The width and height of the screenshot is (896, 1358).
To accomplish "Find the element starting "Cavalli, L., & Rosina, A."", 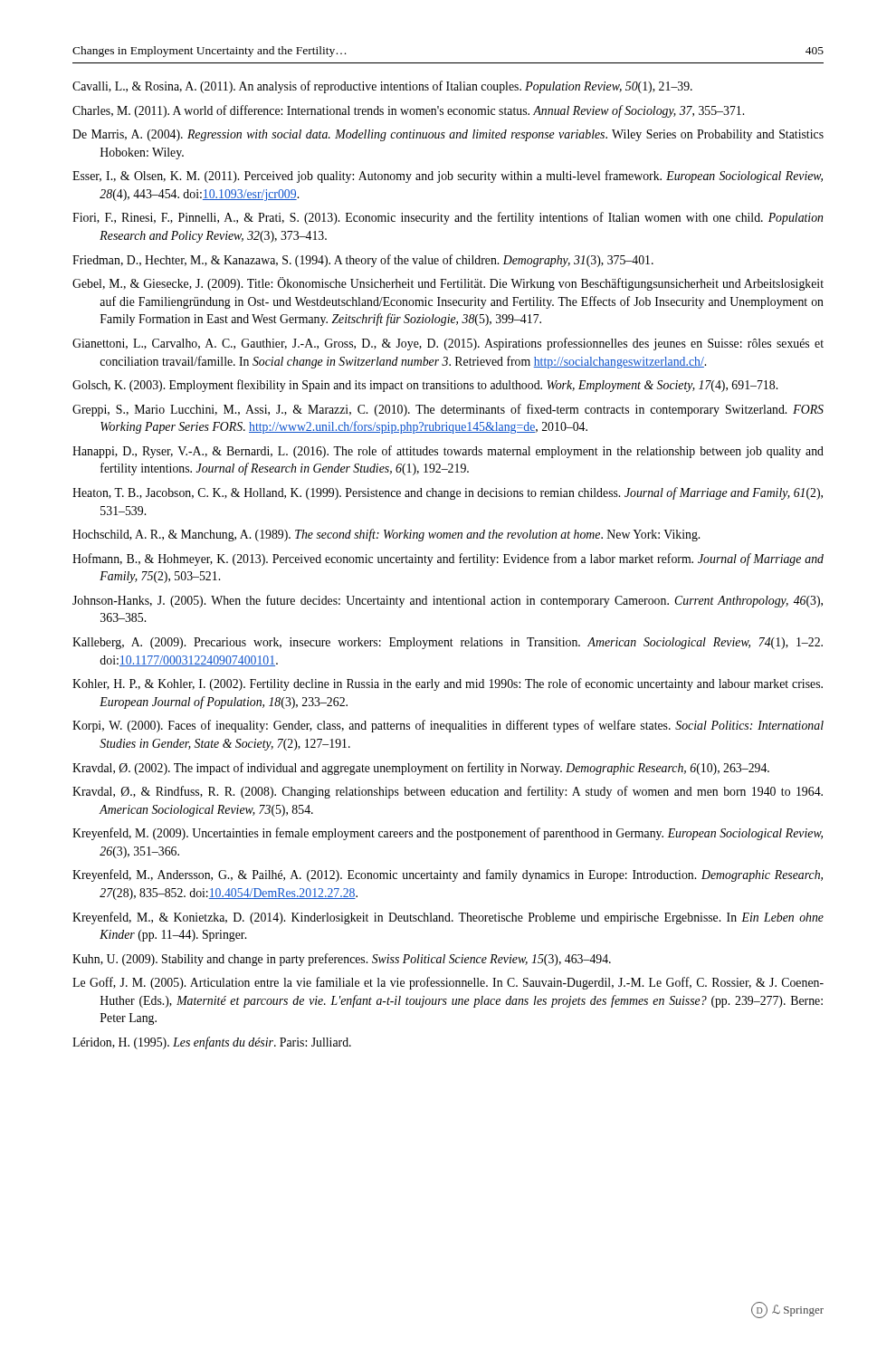I will point(383,87).
